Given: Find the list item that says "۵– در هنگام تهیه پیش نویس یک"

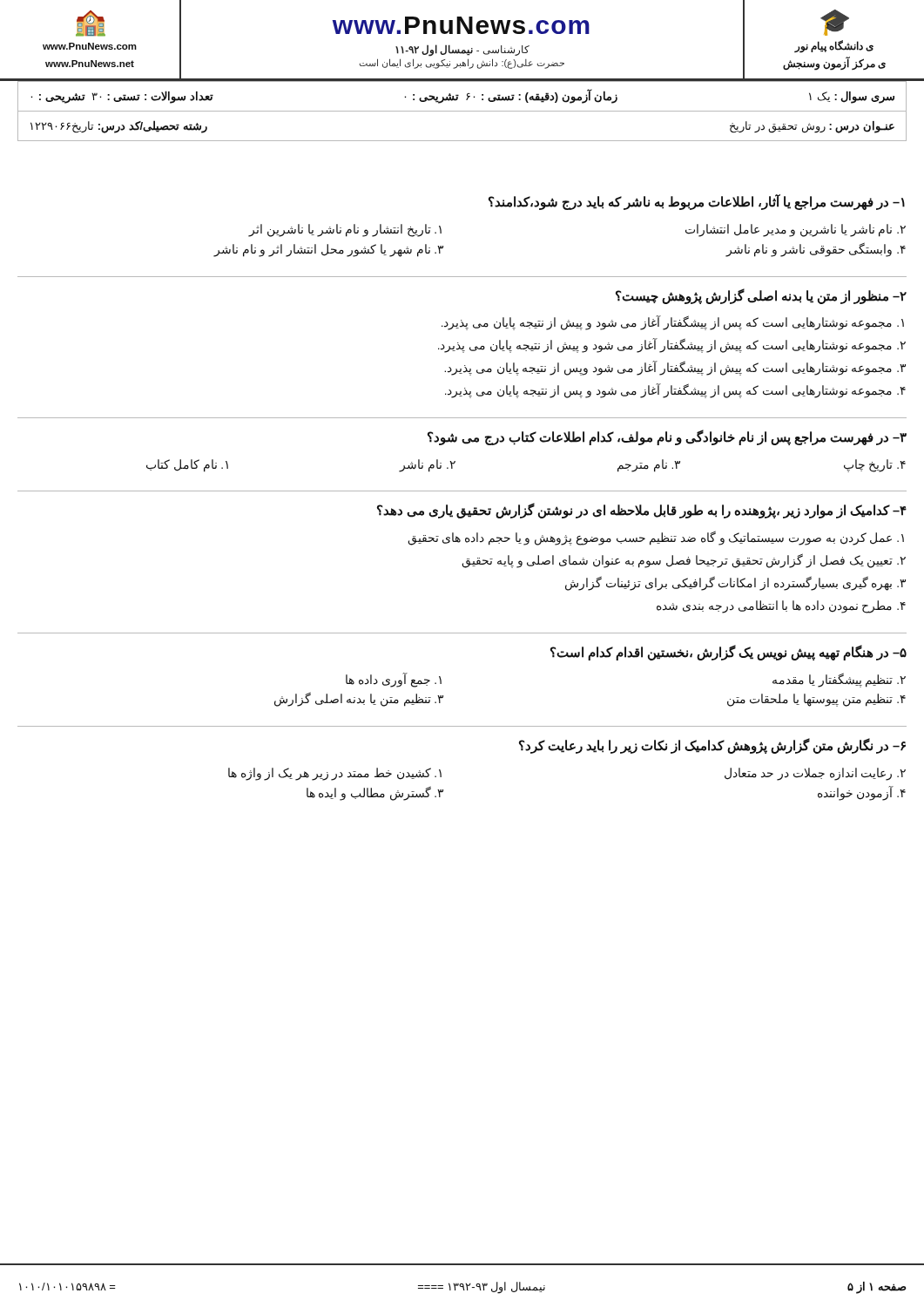Looking at the screenshot, I should [x=728, y=653].
